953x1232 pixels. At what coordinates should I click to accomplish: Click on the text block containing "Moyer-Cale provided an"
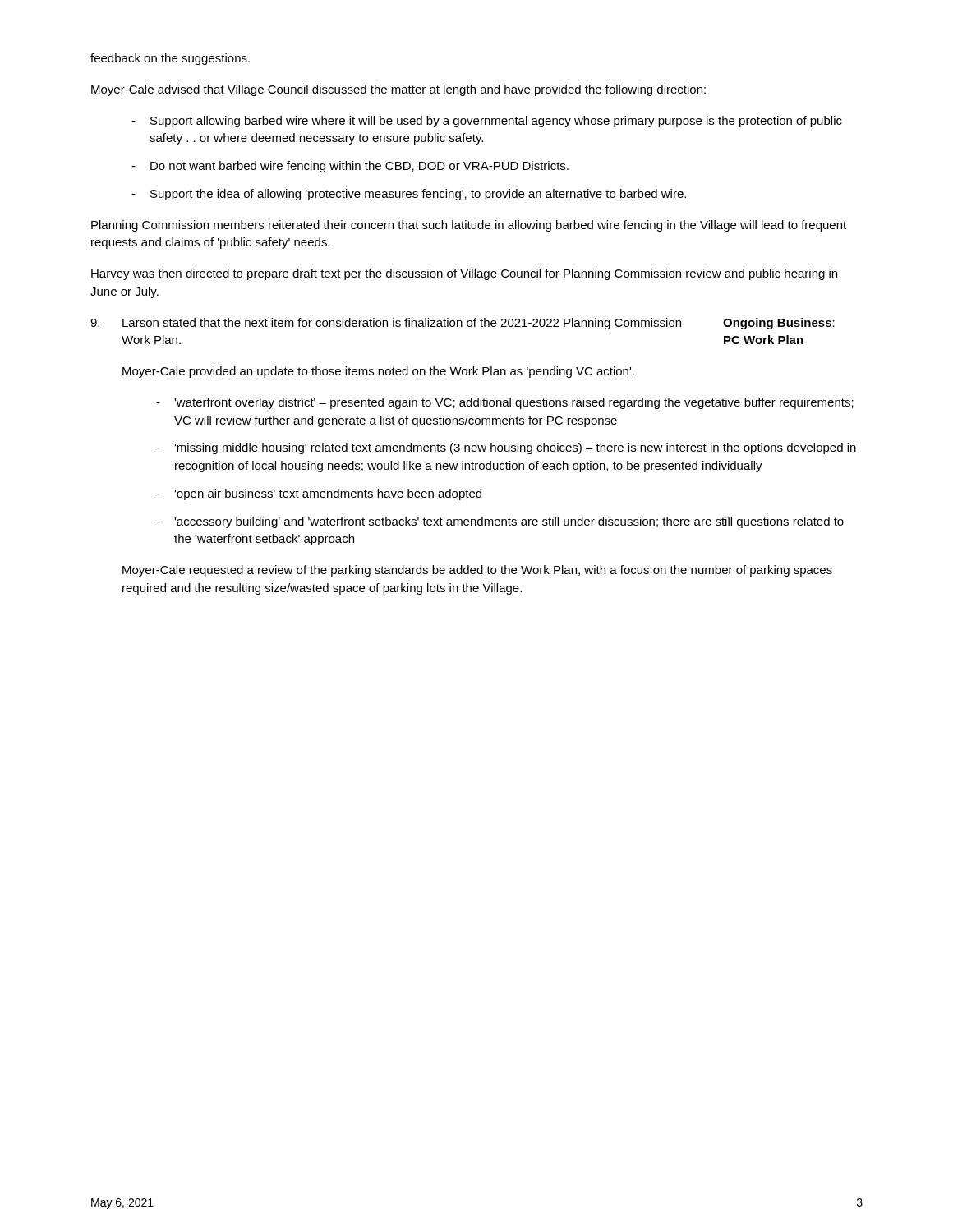(378, 371)
